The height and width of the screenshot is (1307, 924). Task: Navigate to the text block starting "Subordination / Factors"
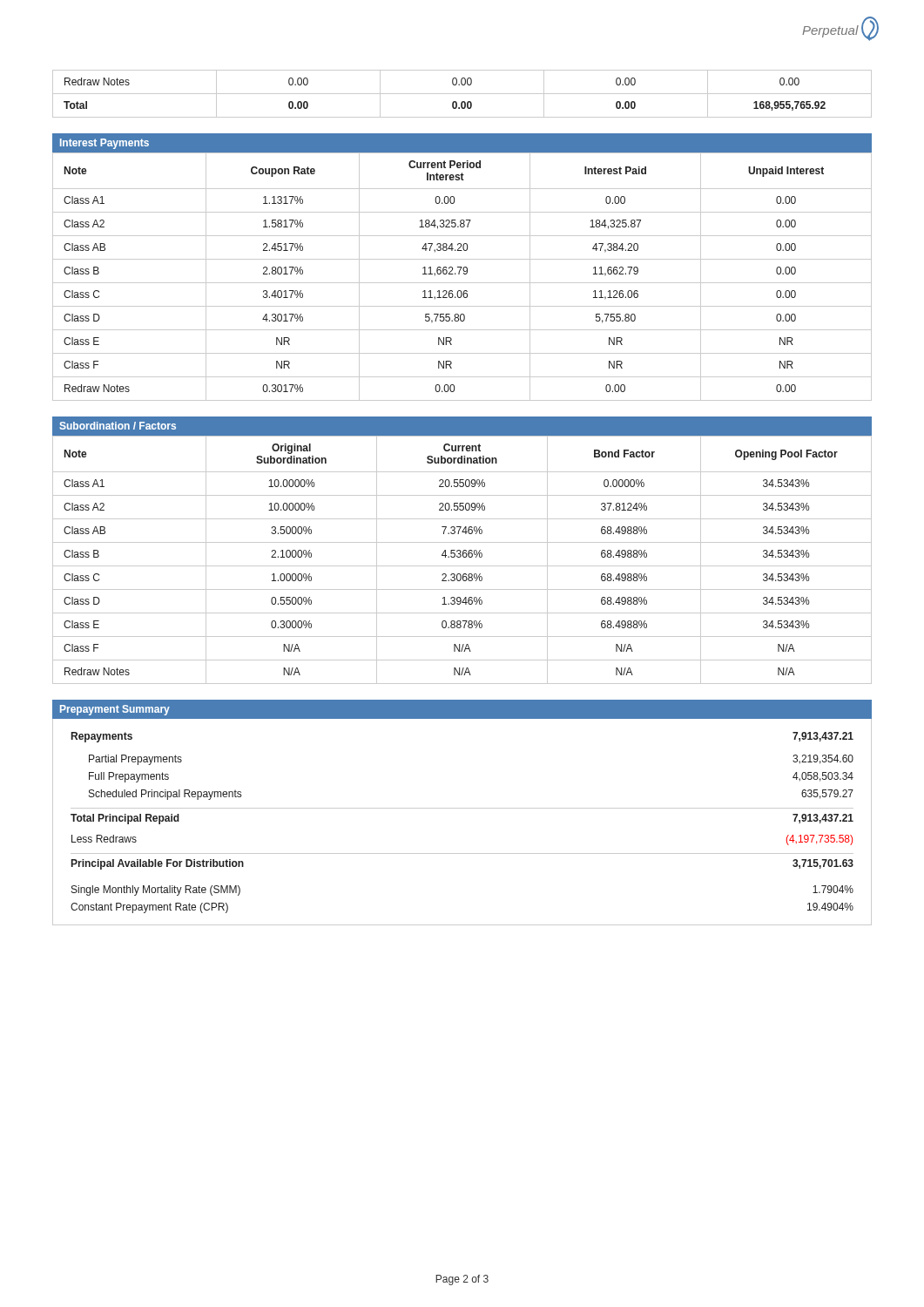point(118,426)
